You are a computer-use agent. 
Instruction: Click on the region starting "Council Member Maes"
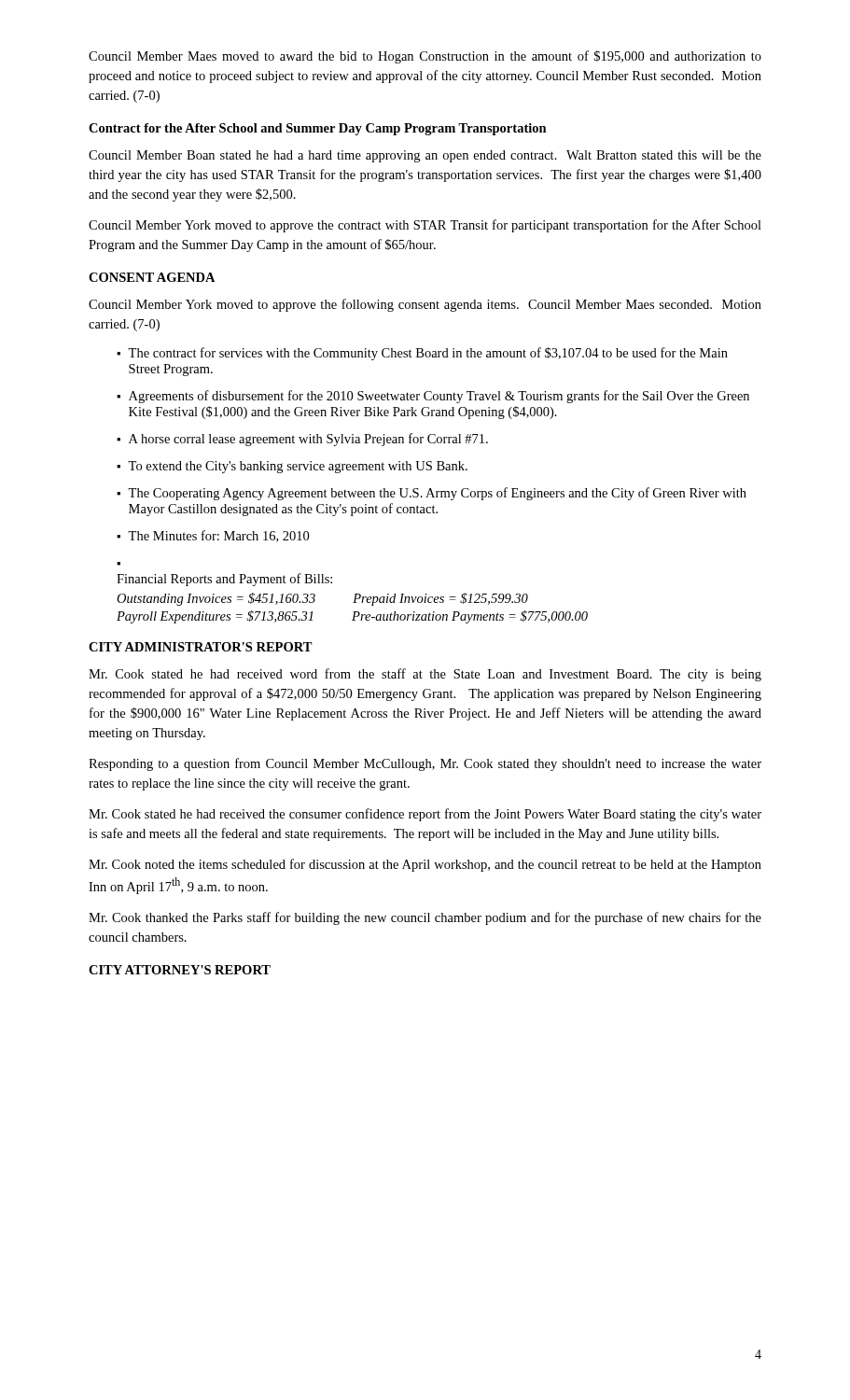[425, 76]
